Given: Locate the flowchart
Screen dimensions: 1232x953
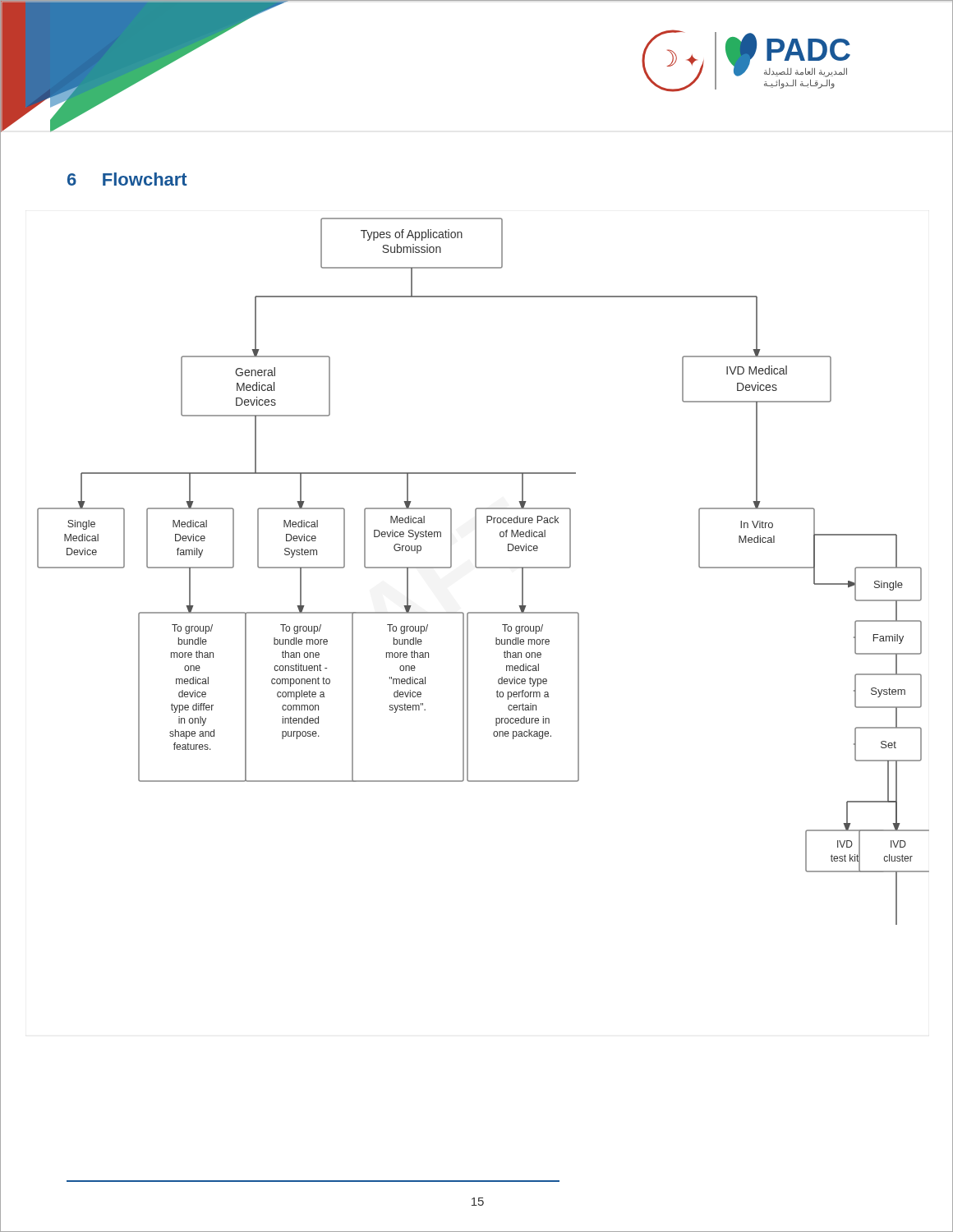Looking at the screenshot, I should (x=477, y=625).
